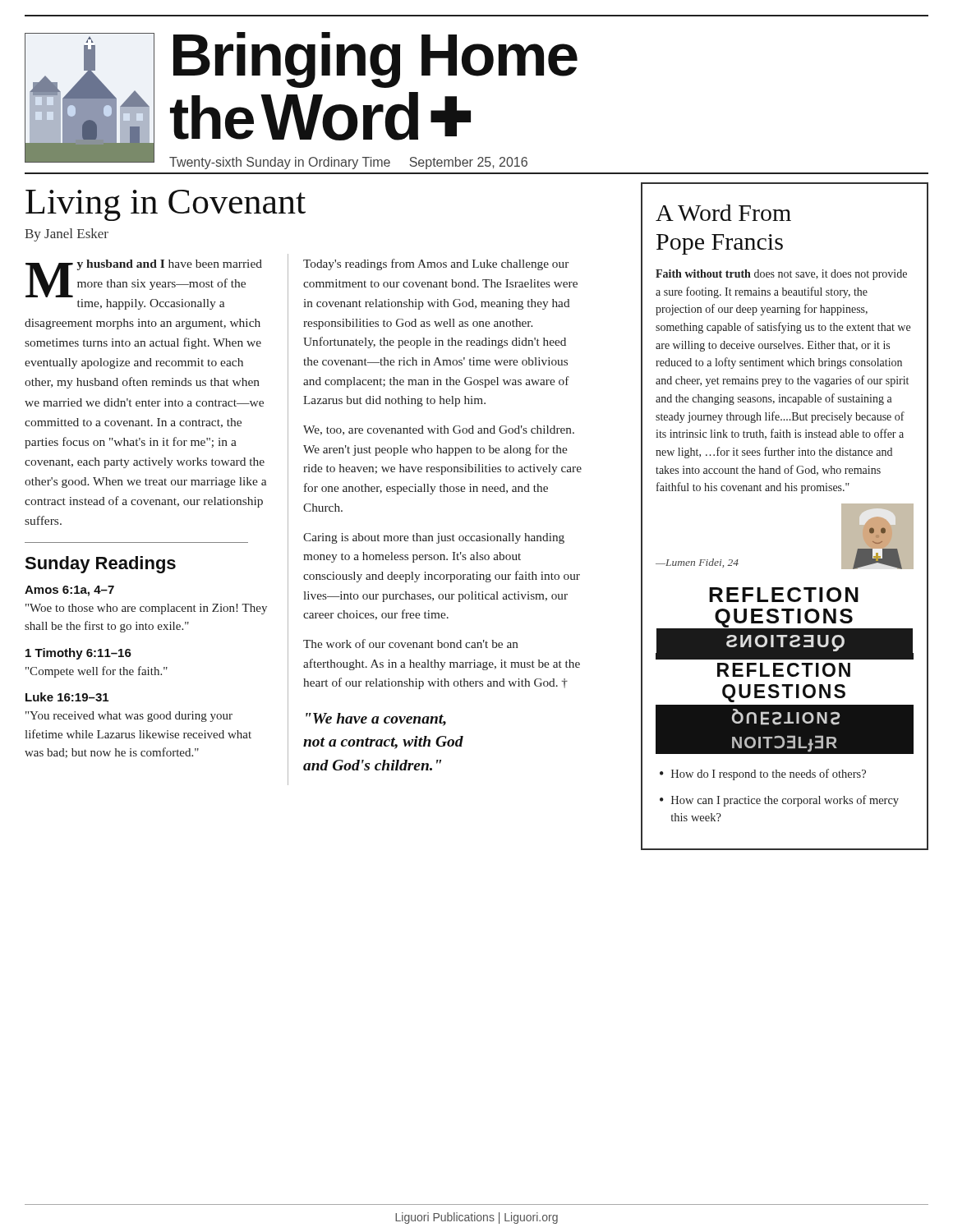Viewport: 953px width, 1232px height.
Task: Find "1 Timothy 6:11–16" on this page
Action: 78,652
